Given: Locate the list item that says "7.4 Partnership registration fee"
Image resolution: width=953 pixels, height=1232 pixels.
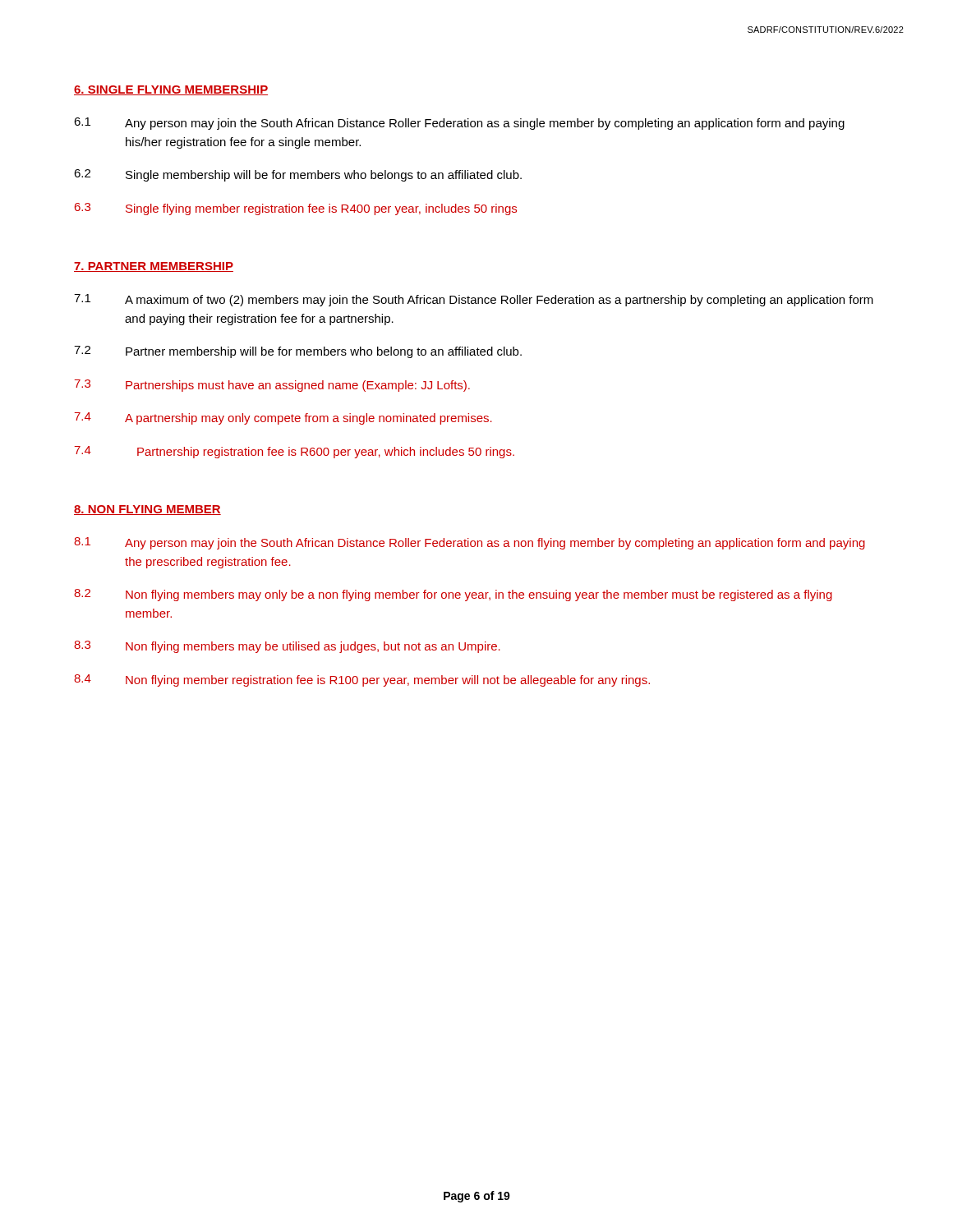Looking at the screenshot, I should (295, 452).
